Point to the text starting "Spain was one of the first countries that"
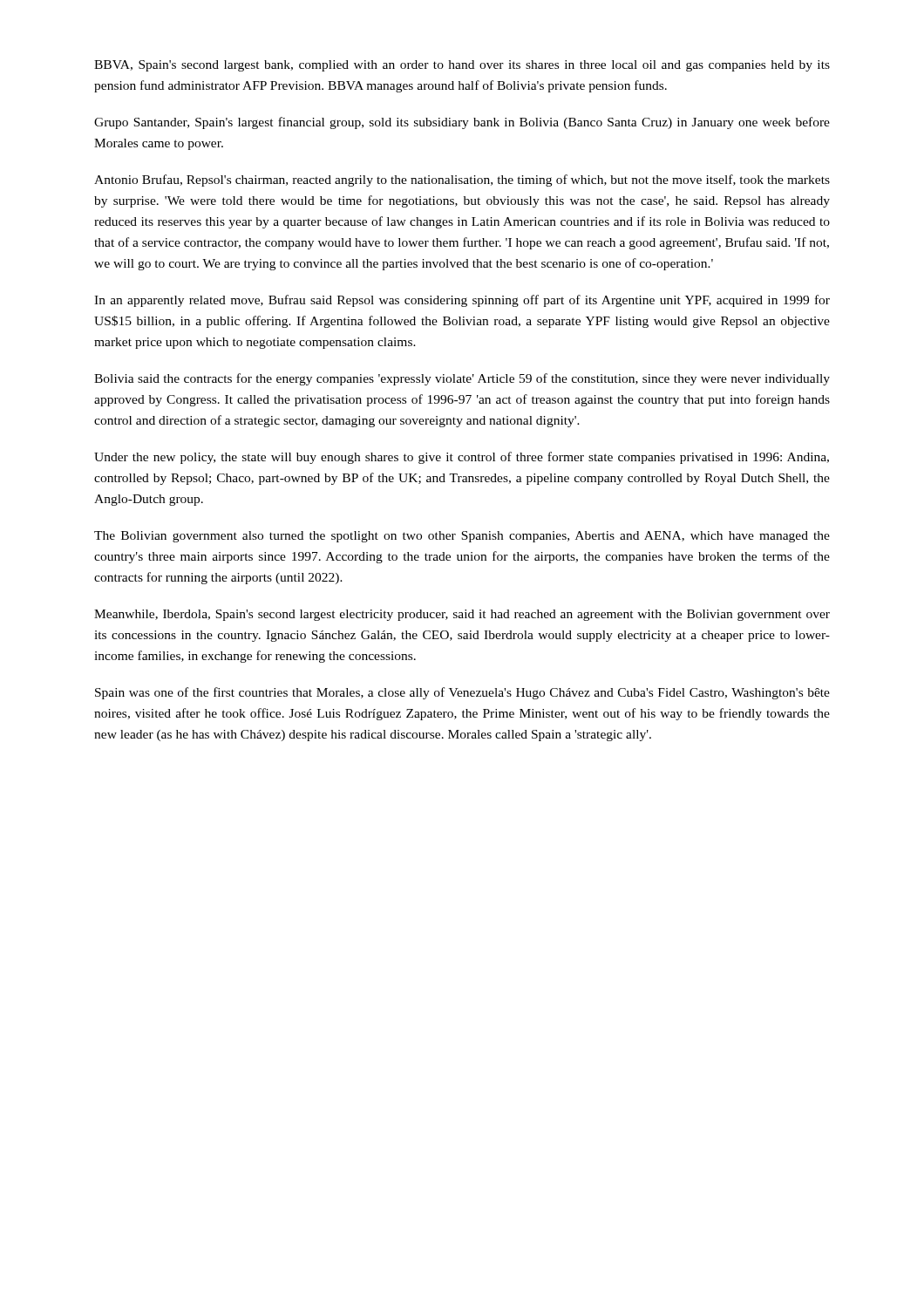This screenshot has height=1308, width=924. coord(462,713)
